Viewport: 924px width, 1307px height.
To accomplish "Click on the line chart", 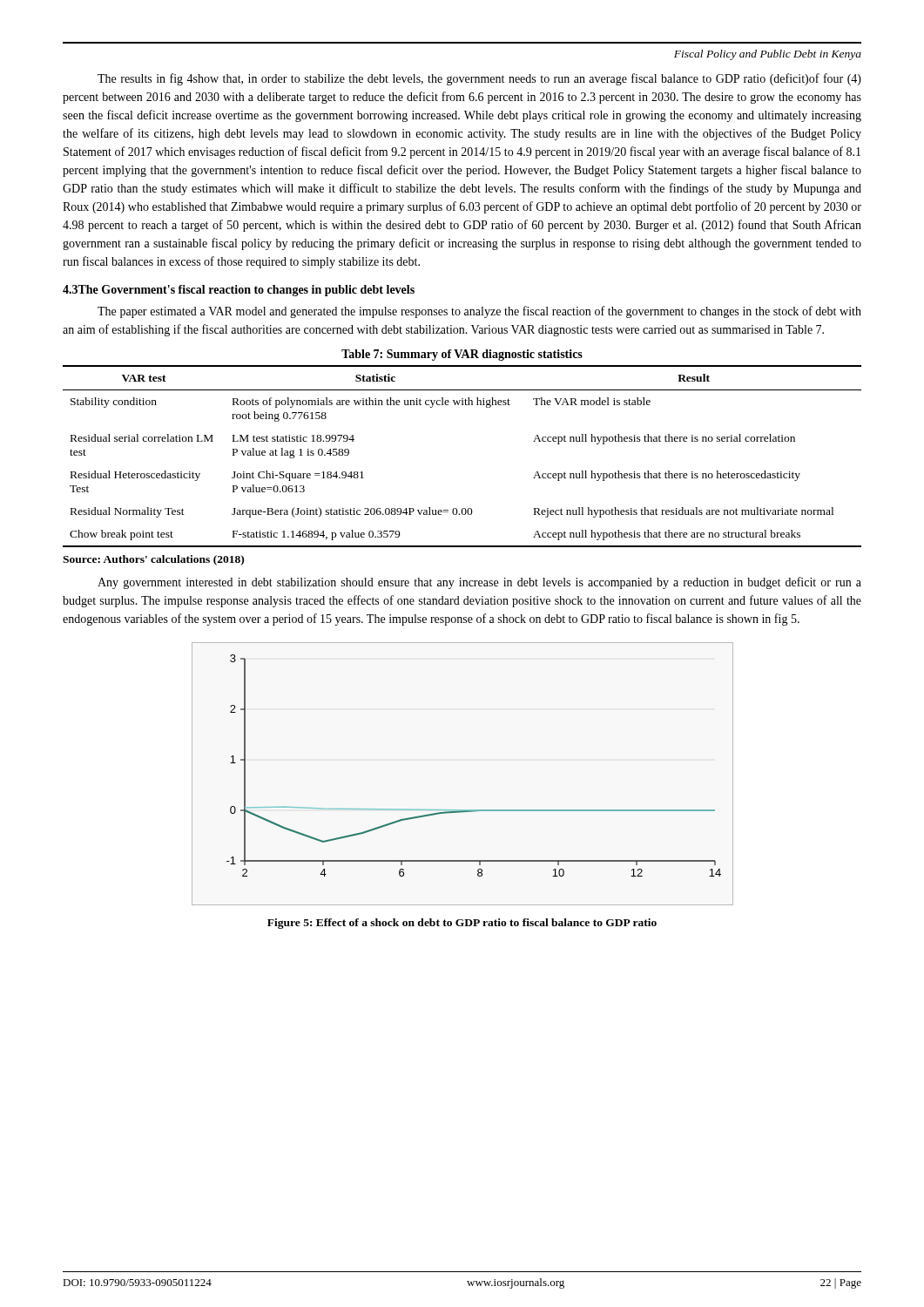I will coord(462,775).
